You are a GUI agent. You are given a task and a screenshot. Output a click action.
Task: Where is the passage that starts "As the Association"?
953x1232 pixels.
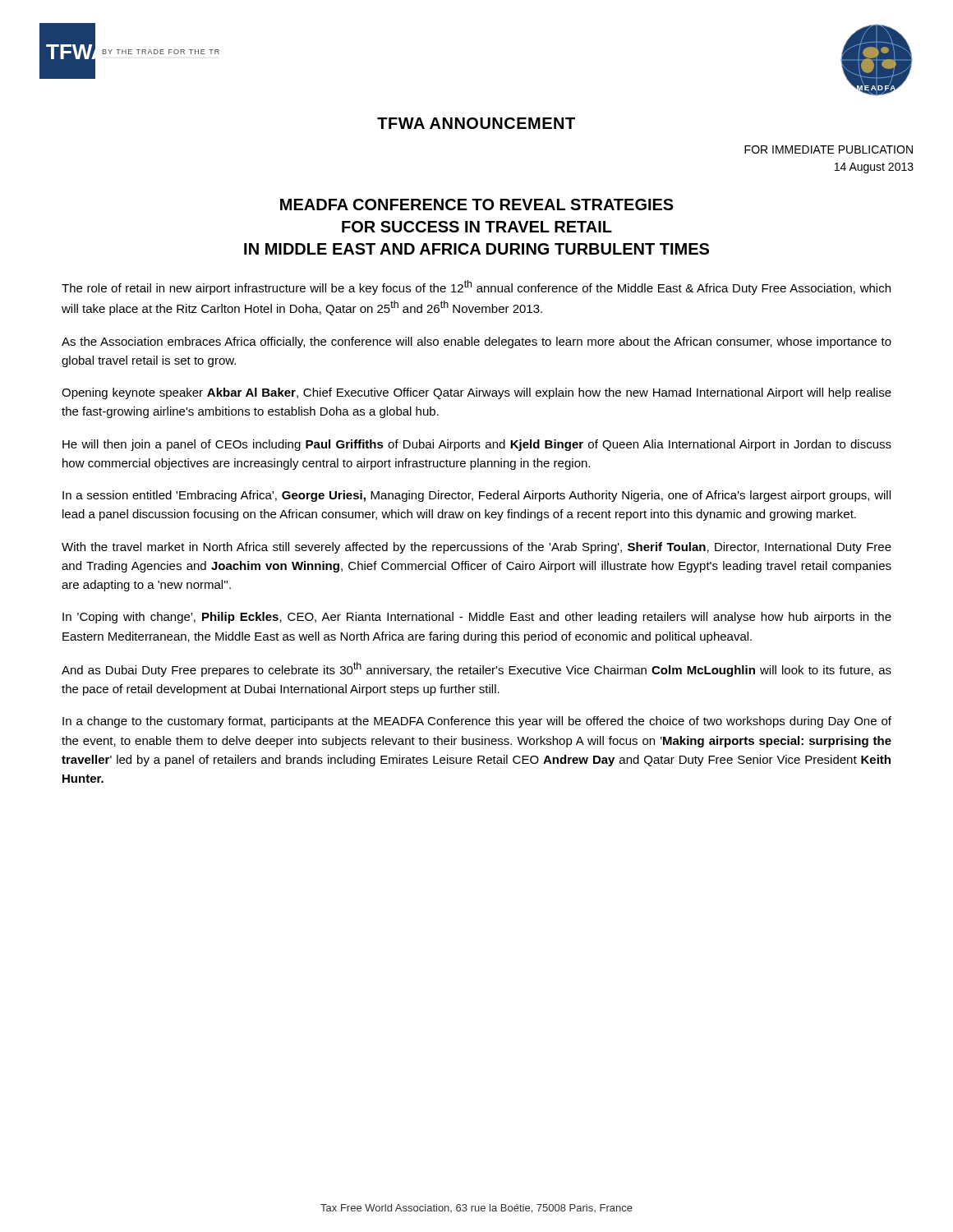[x=476, y=350]
